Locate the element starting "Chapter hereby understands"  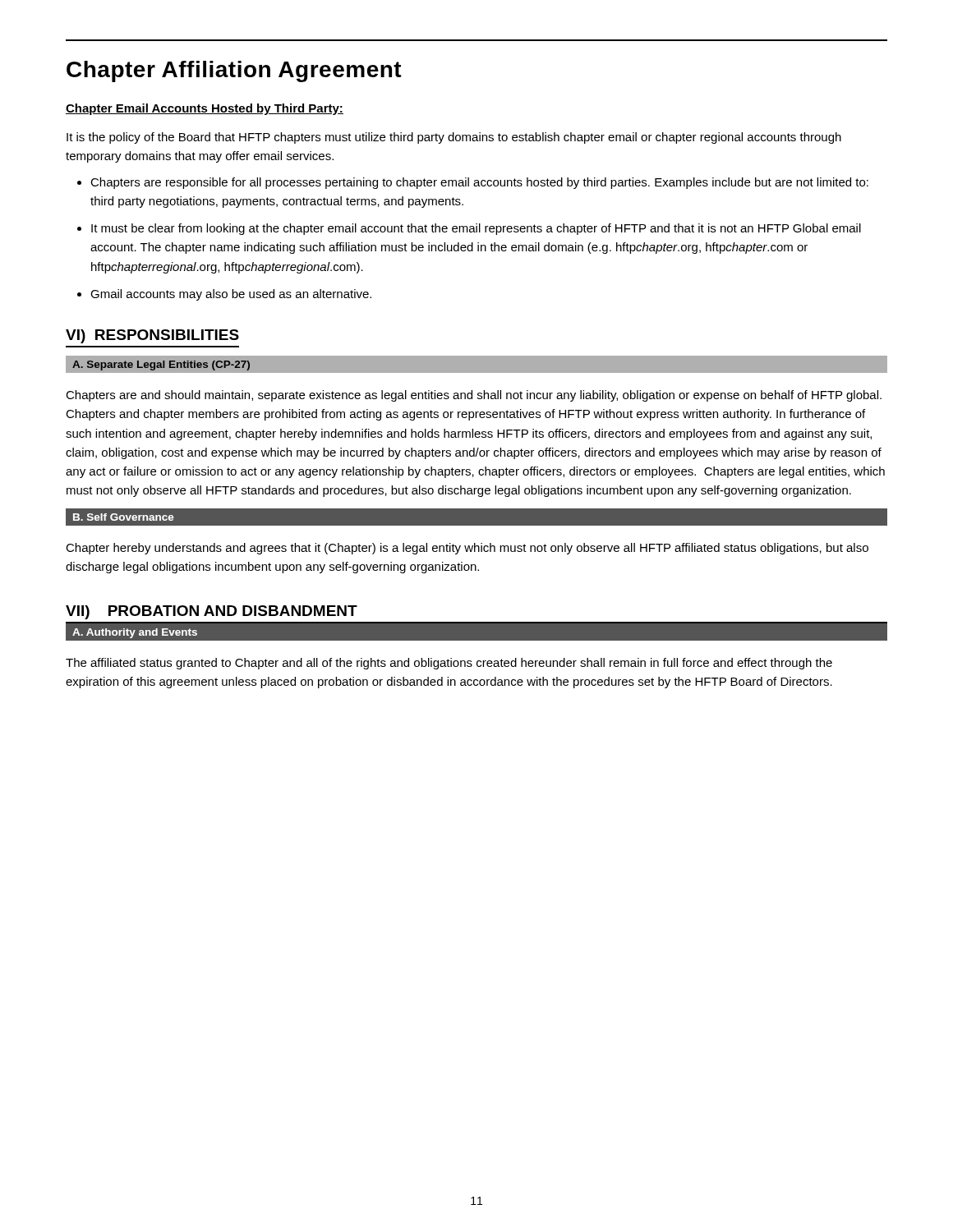coord(476,557)
